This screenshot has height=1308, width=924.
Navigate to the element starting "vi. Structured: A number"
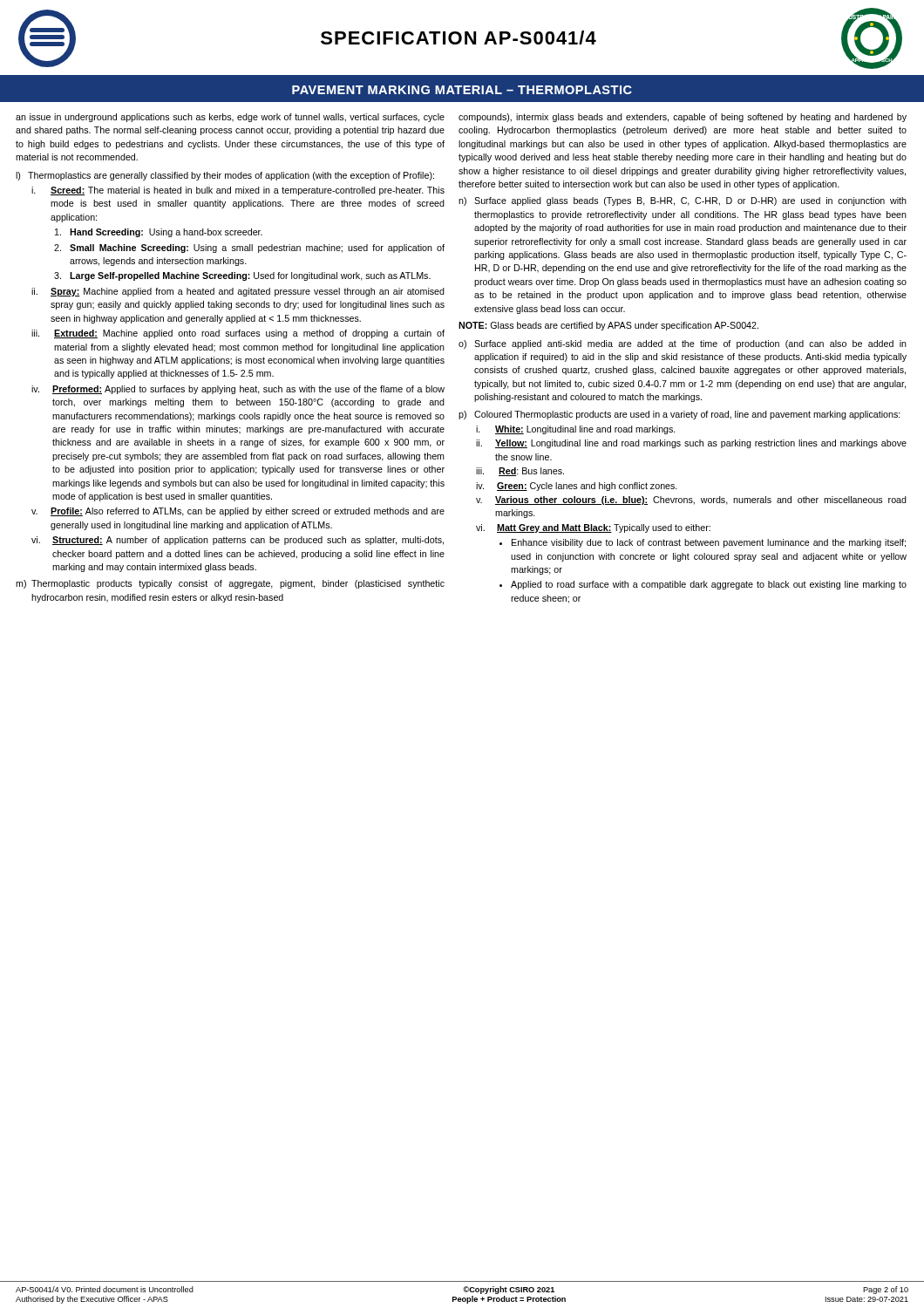(x=238, y=554)
